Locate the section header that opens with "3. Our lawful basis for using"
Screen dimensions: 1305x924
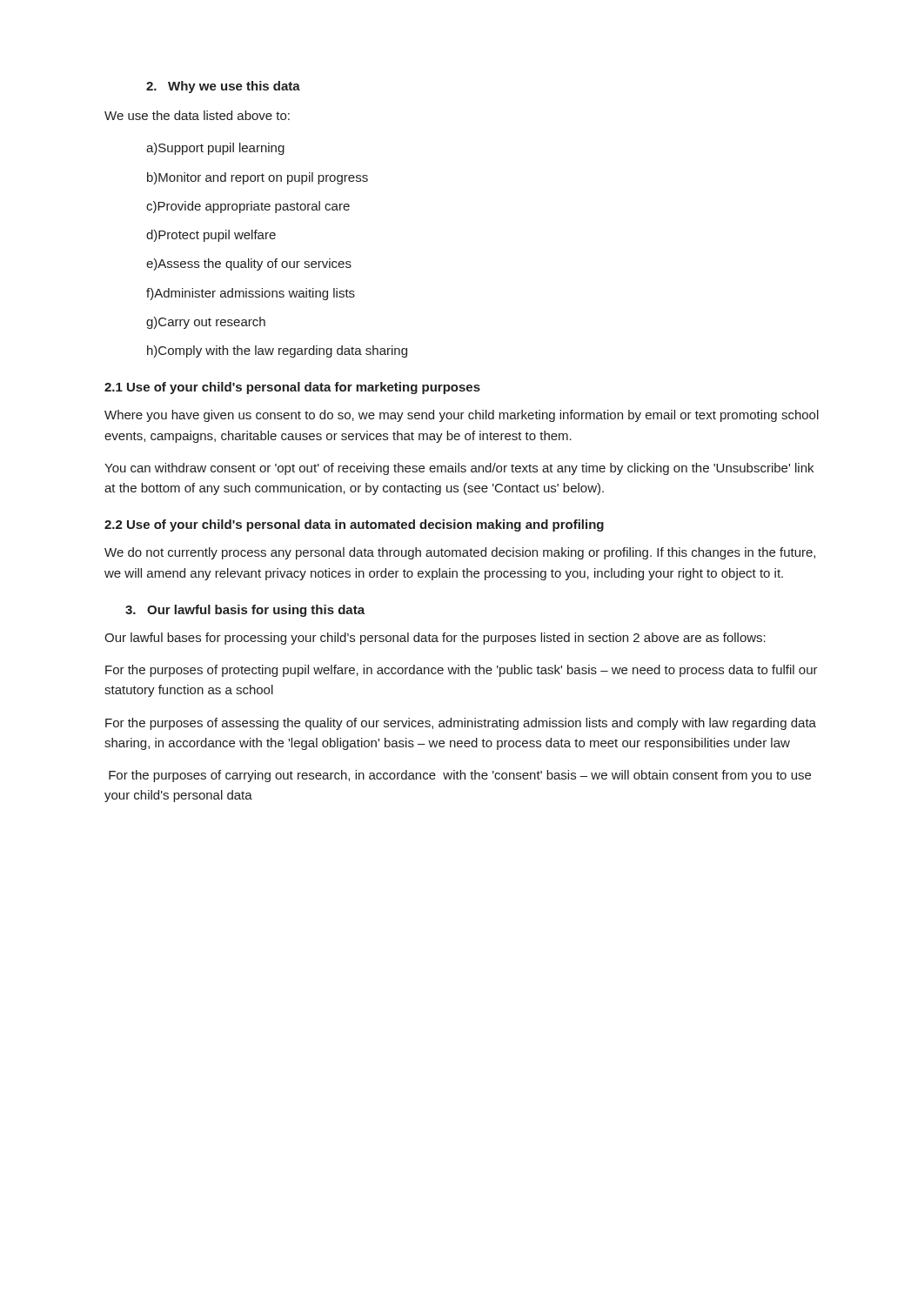245,609
